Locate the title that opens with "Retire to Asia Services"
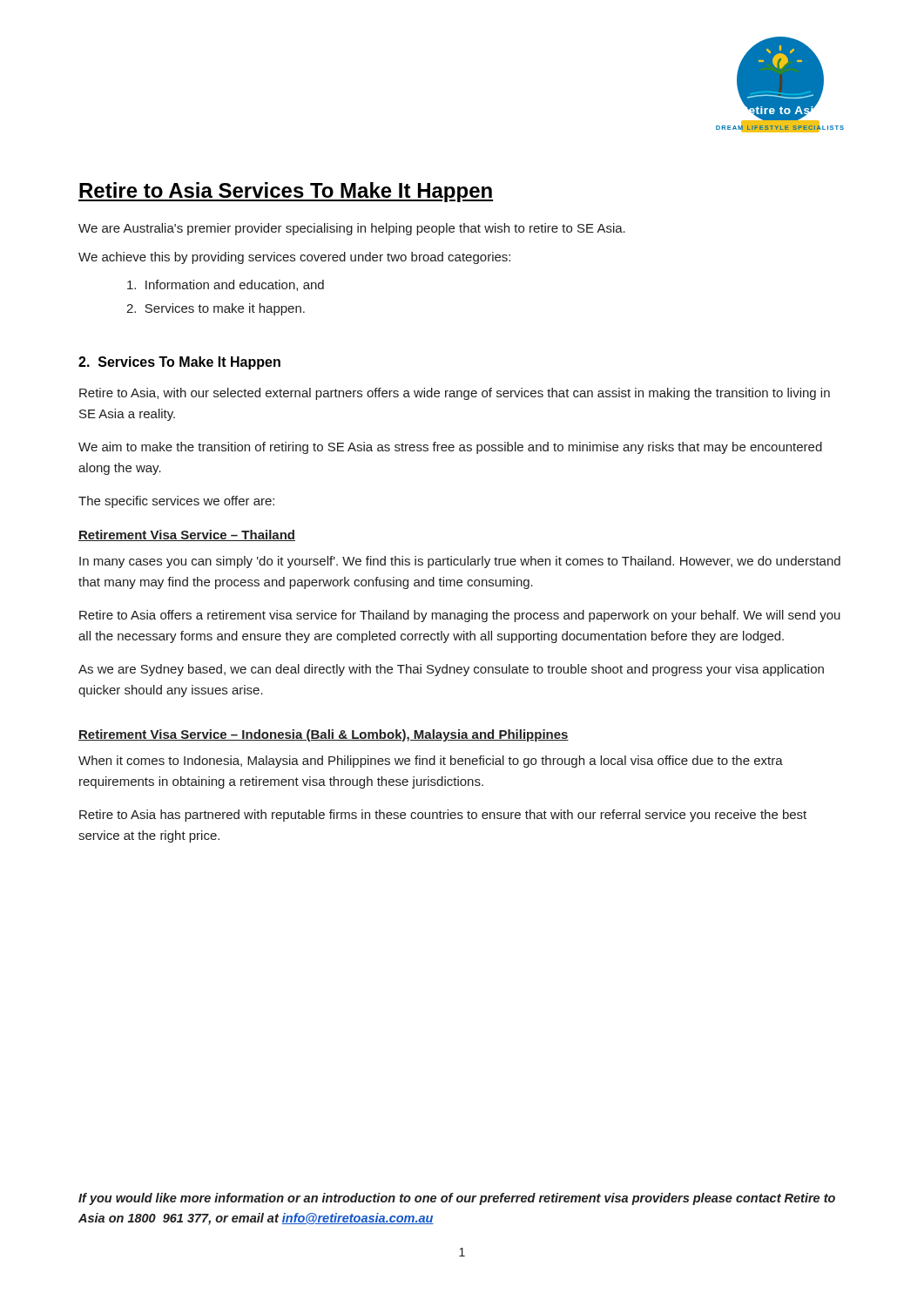924x1307 pixels. (462, 191)
